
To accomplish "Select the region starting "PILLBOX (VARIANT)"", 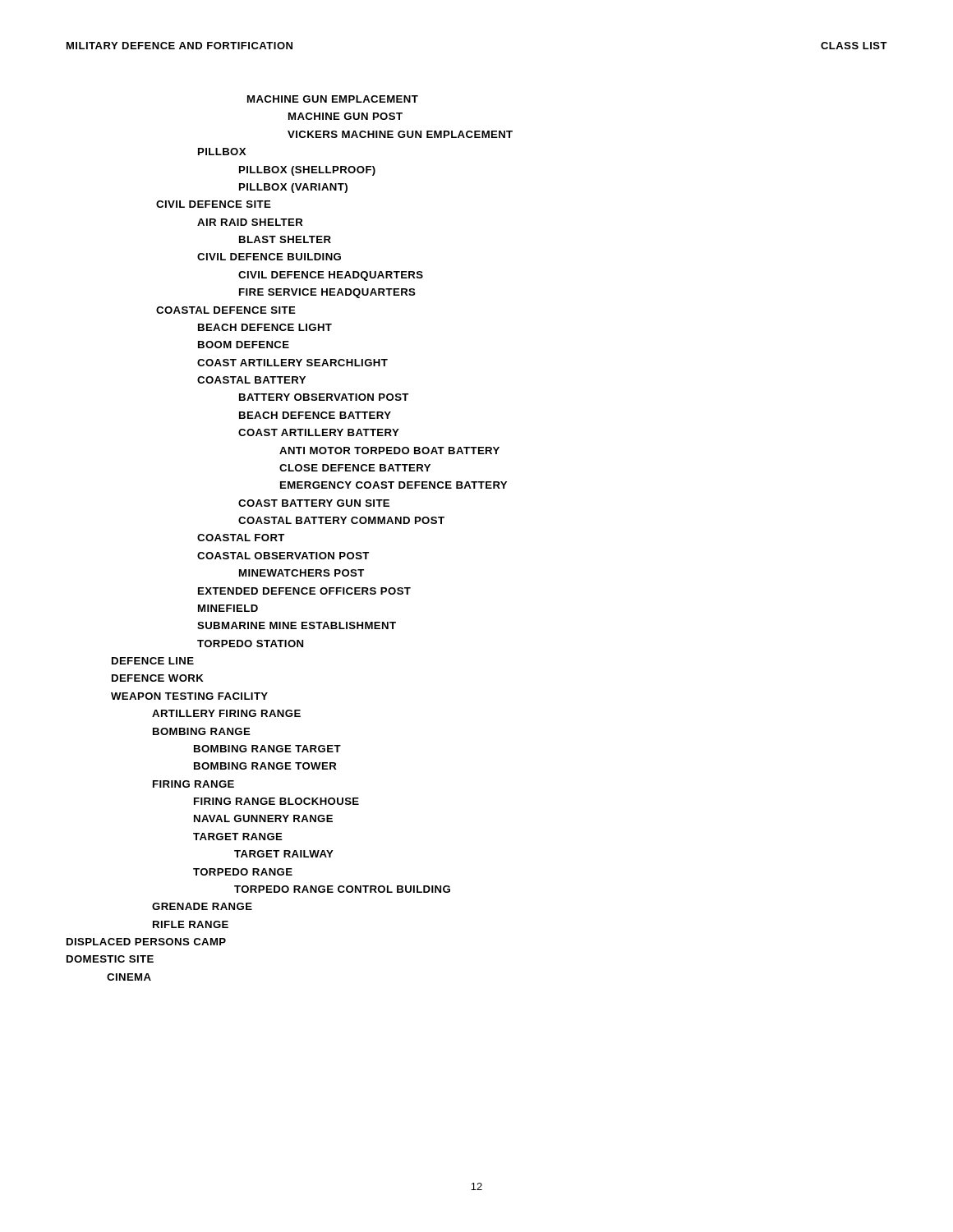I will tap(293, 187).
